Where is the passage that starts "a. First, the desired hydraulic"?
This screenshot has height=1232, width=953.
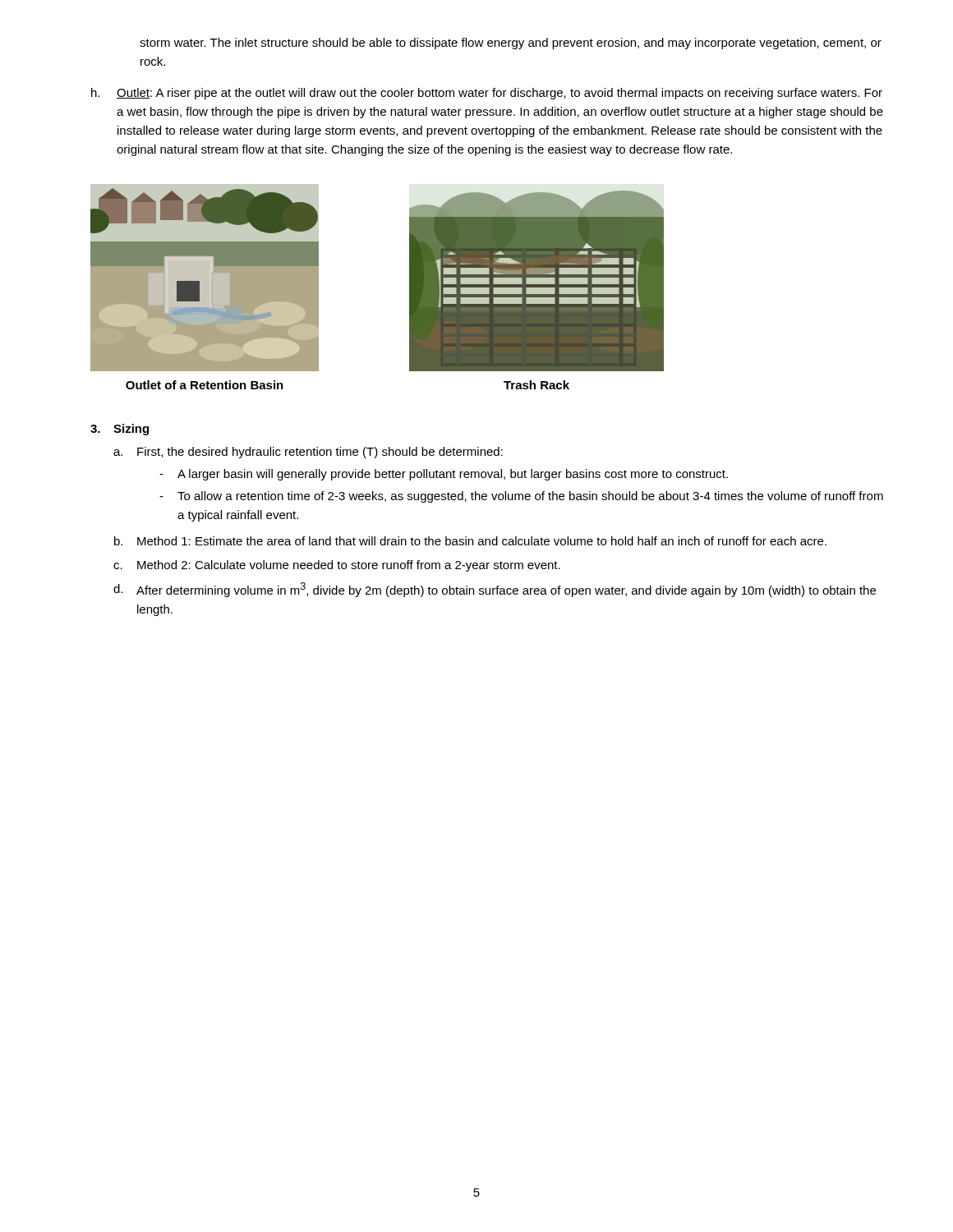pyautogui.click(x=308, y=451)
